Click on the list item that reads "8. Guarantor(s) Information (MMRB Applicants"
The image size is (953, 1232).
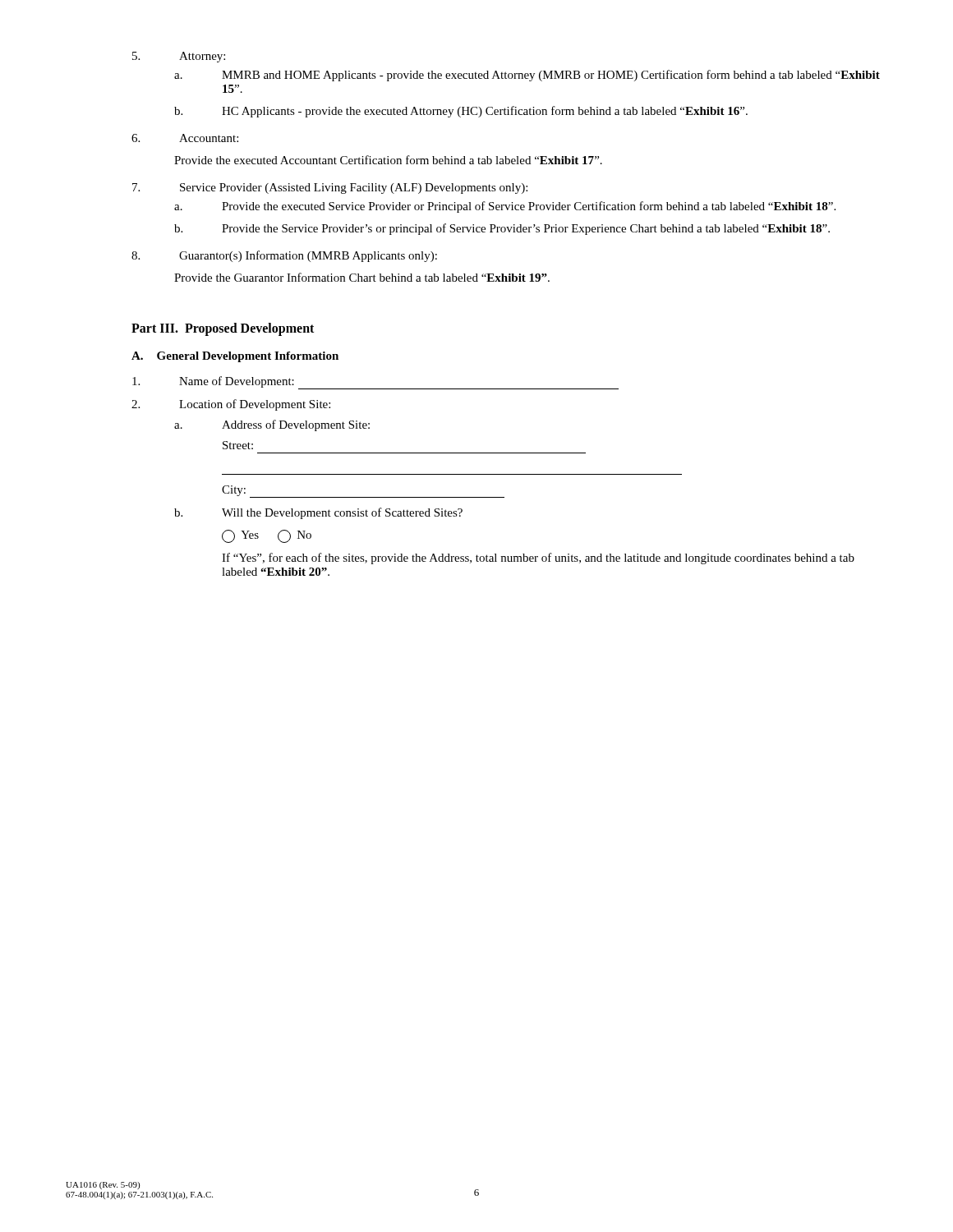click(284, 256)
